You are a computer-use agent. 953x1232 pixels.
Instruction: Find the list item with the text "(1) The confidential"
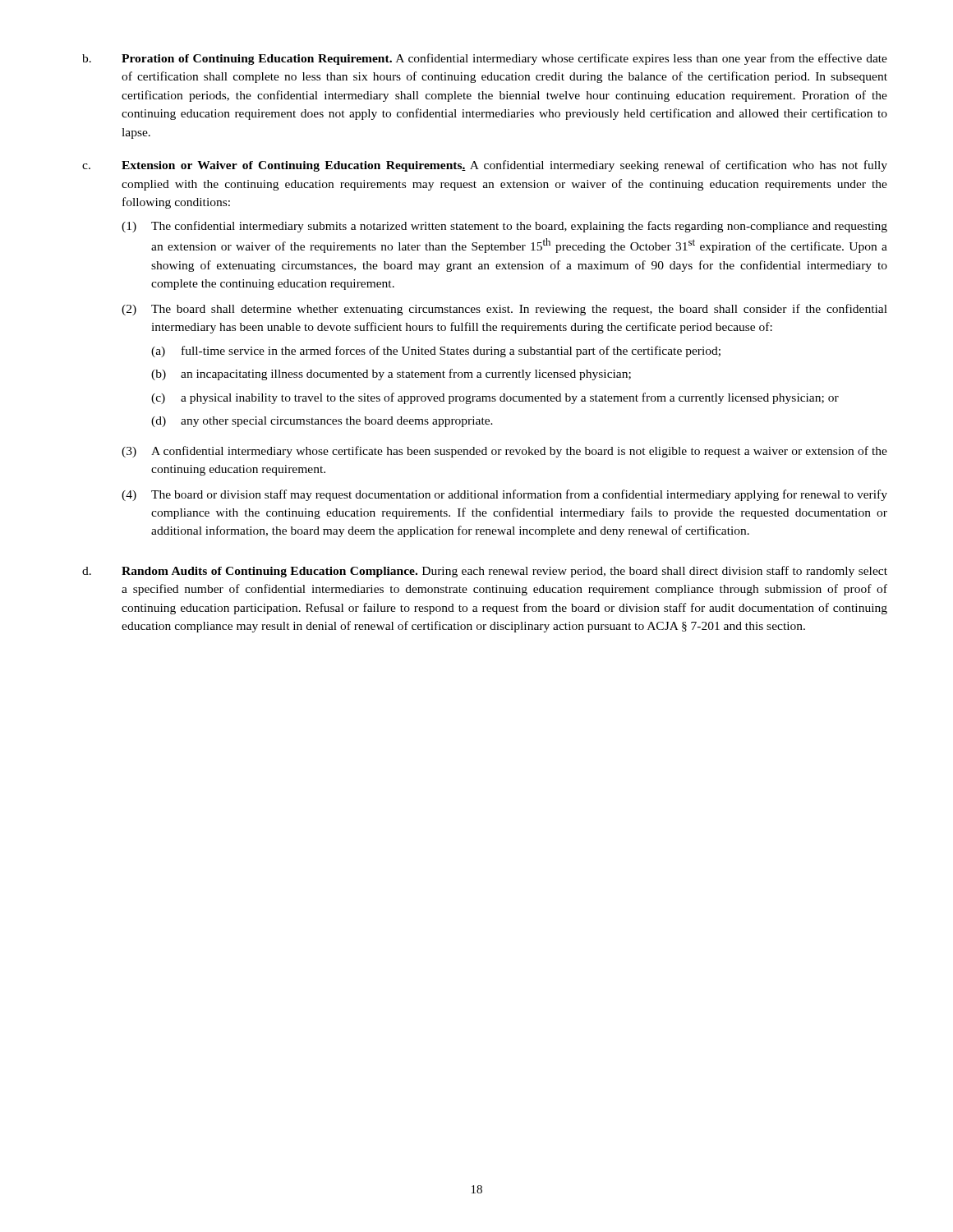click(x=504, y=255)
